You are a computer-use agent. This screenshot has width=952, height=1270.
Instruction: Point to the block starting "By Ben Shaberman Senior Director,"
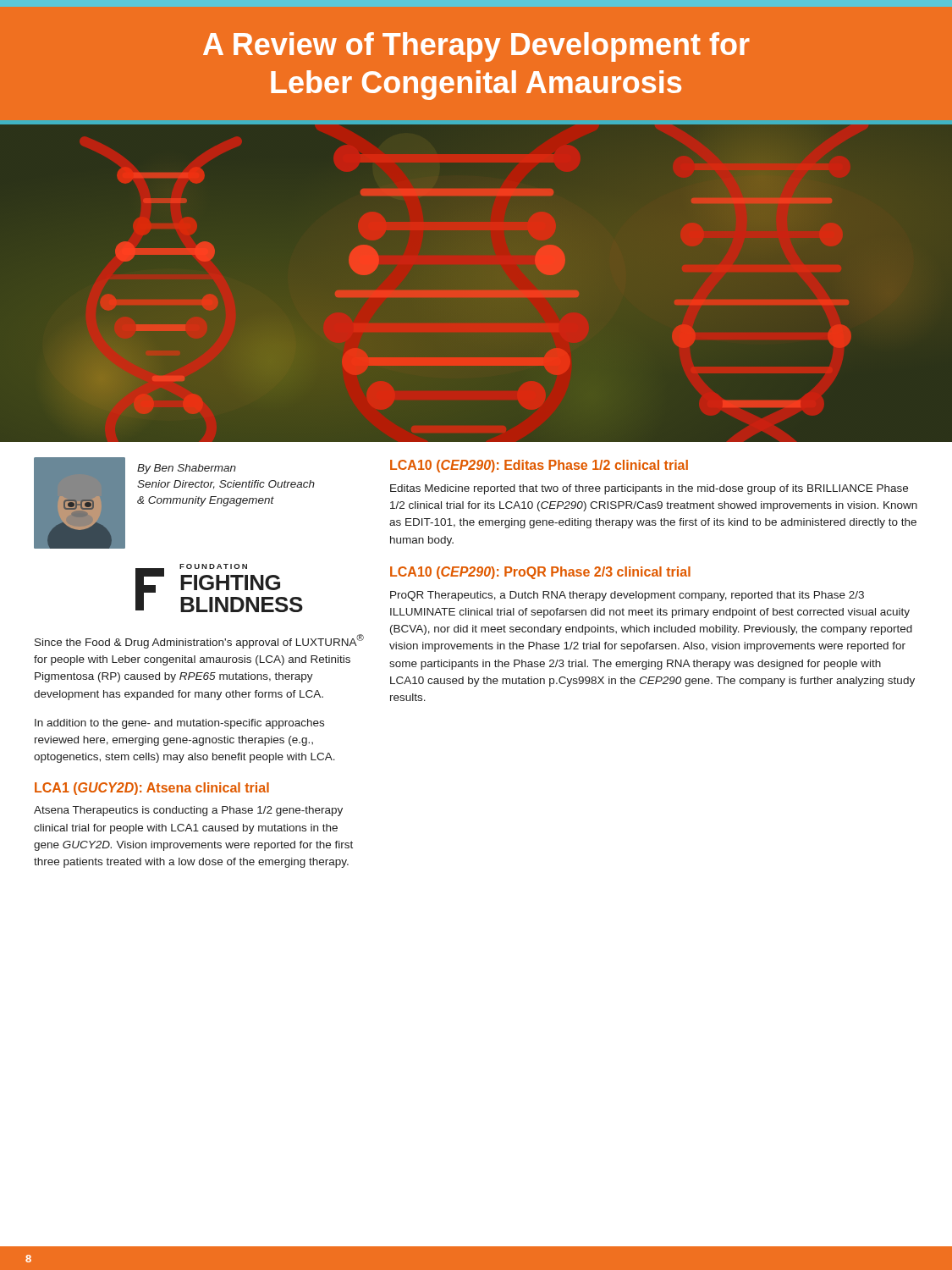point(174,503)
